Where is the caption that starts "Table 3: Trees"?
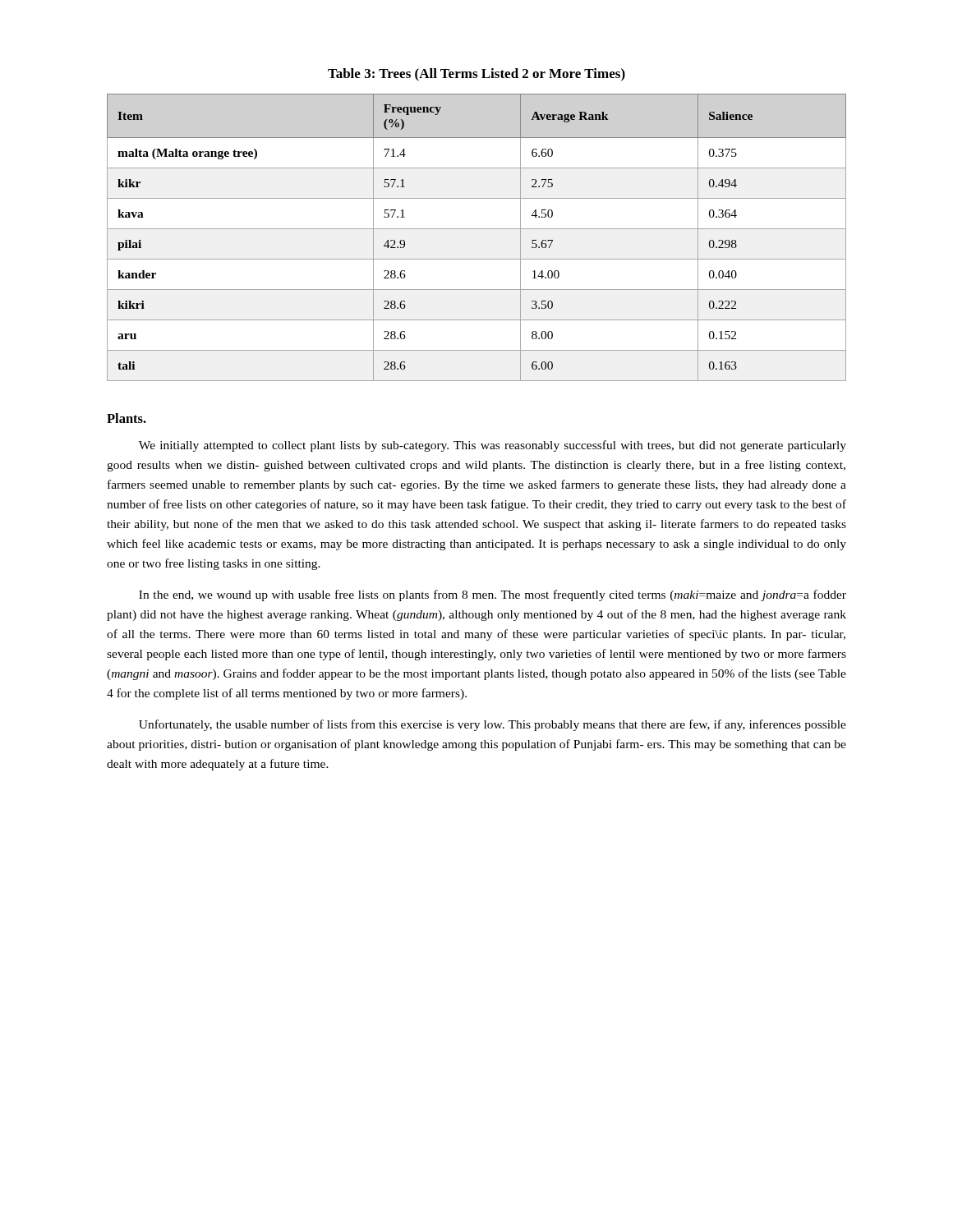The width and height of the screenshot is (953, 1232). point(476,73)
